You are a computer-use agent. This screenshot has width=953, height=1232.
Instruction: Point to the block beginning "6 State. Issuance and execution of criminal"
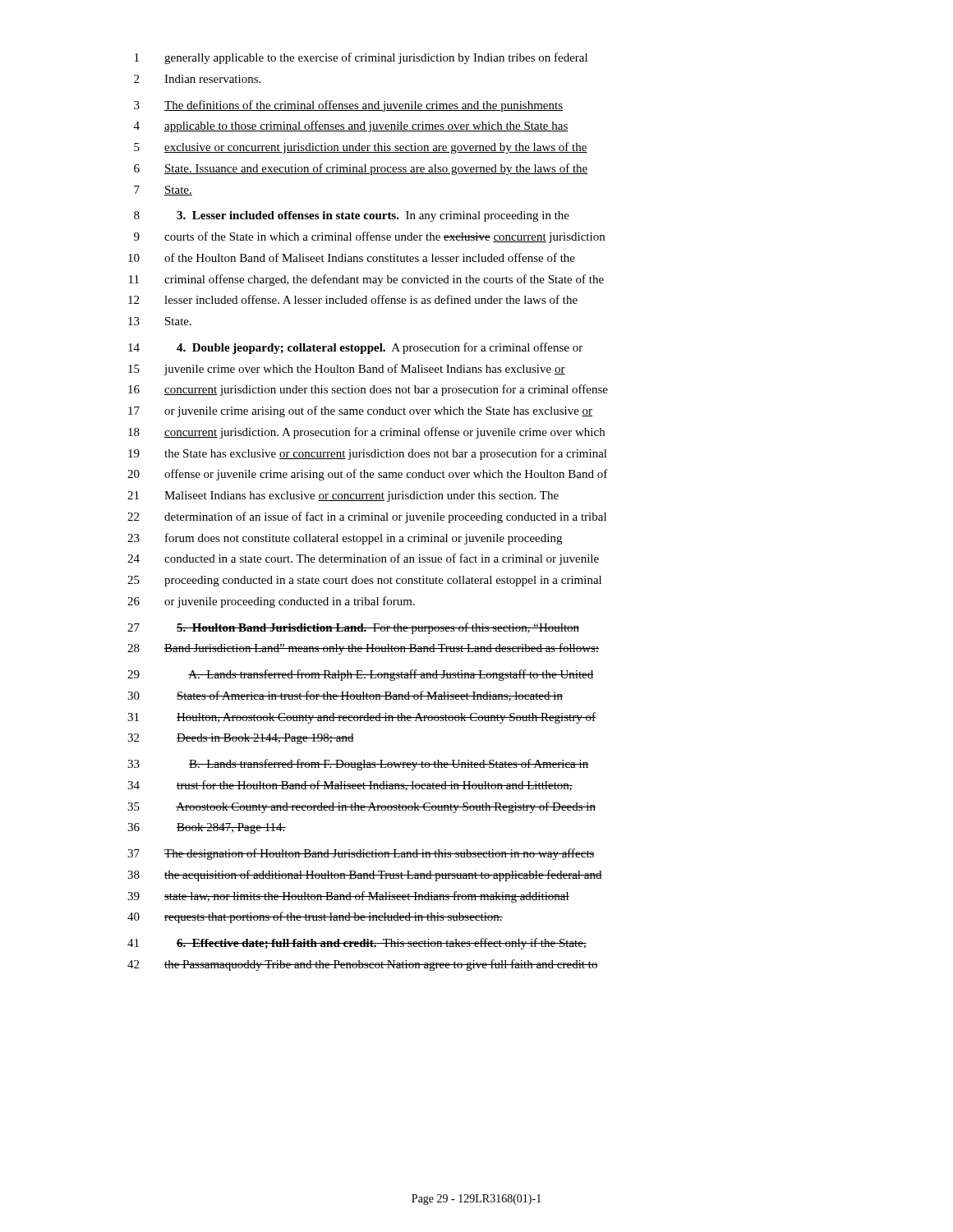493,169
